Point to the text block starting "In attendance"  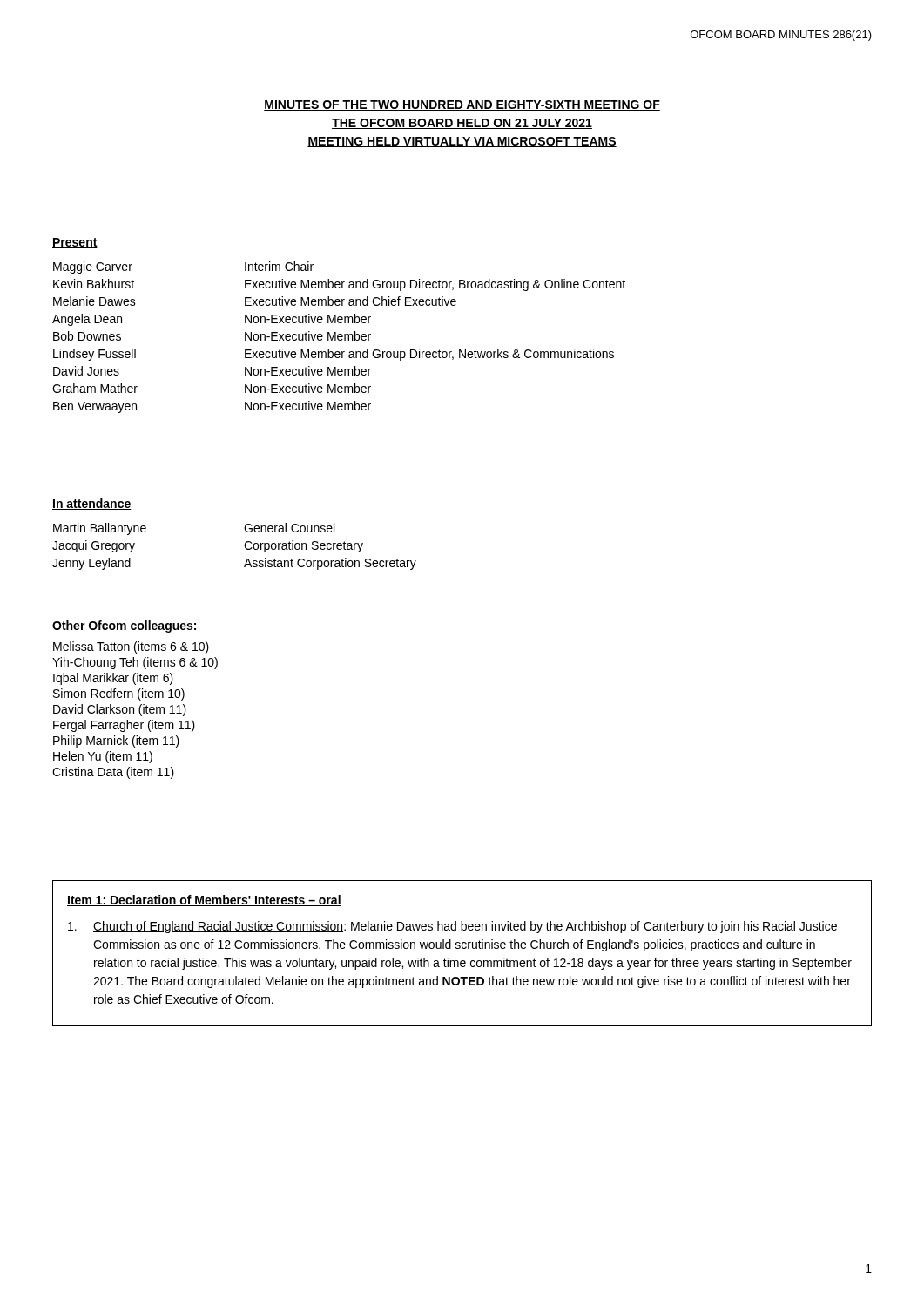coord(92,504)
